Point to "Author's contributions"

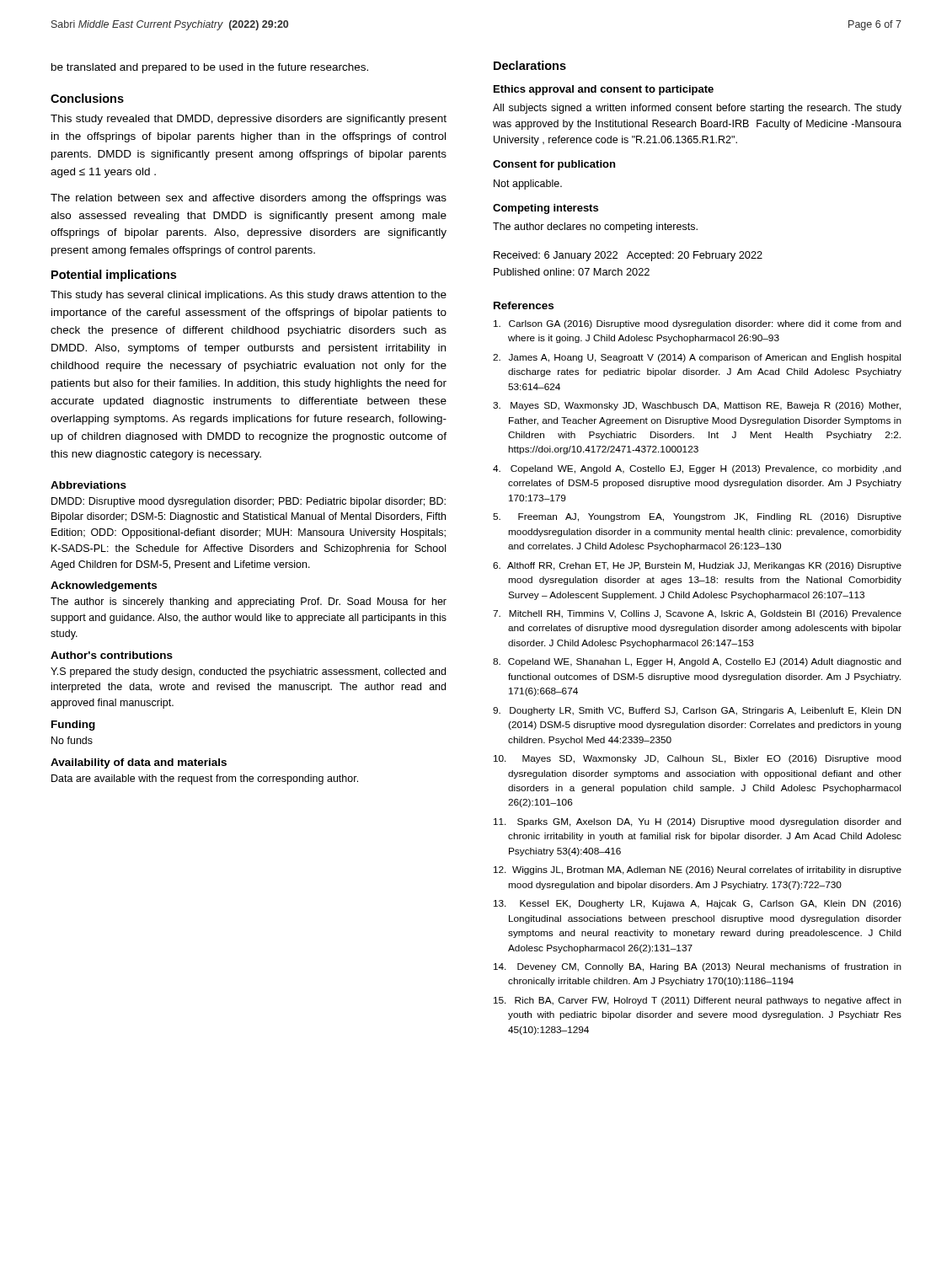(112, 655)
